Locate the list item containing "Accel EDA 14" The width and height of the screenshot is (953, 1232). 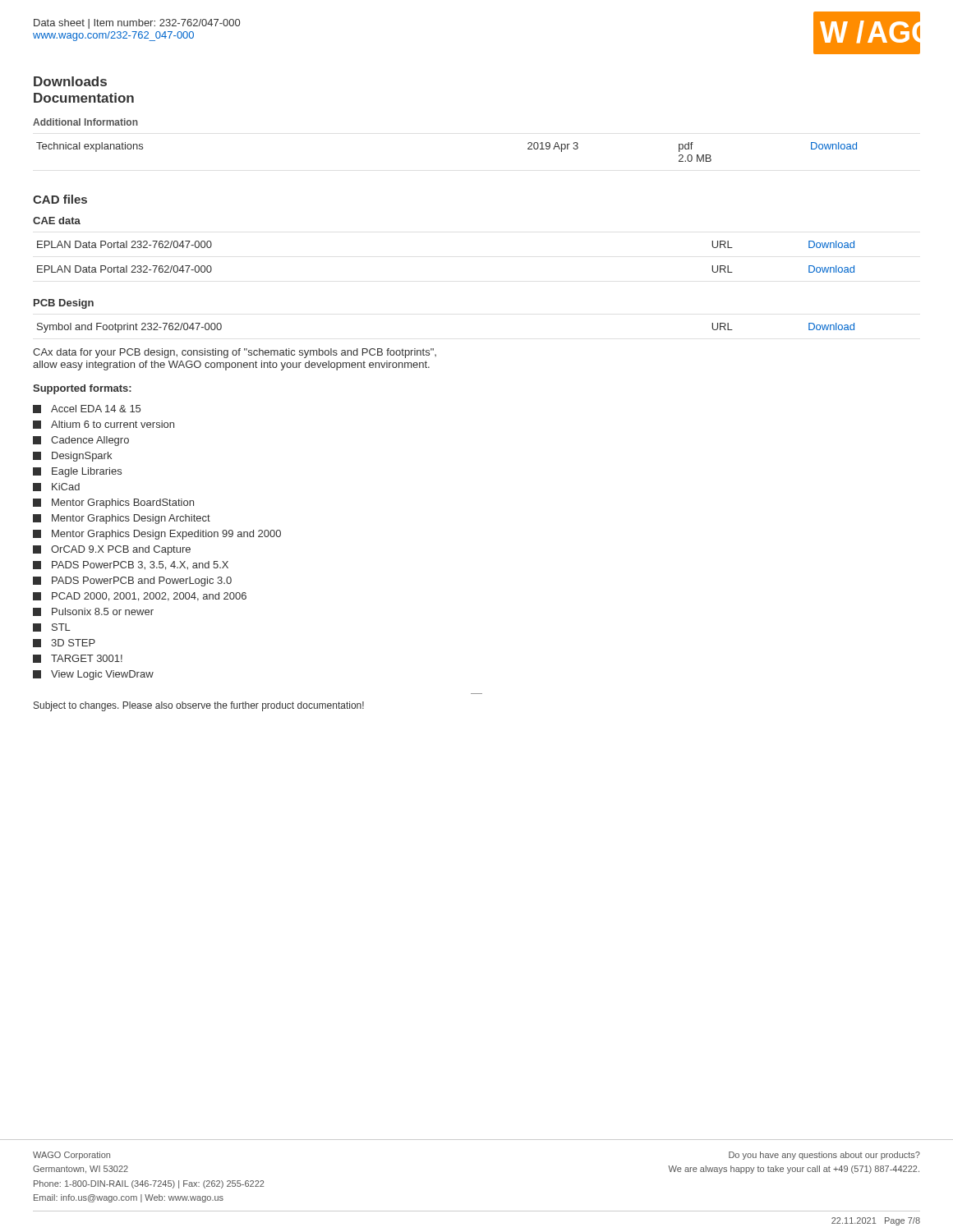(x=87, y=409)
